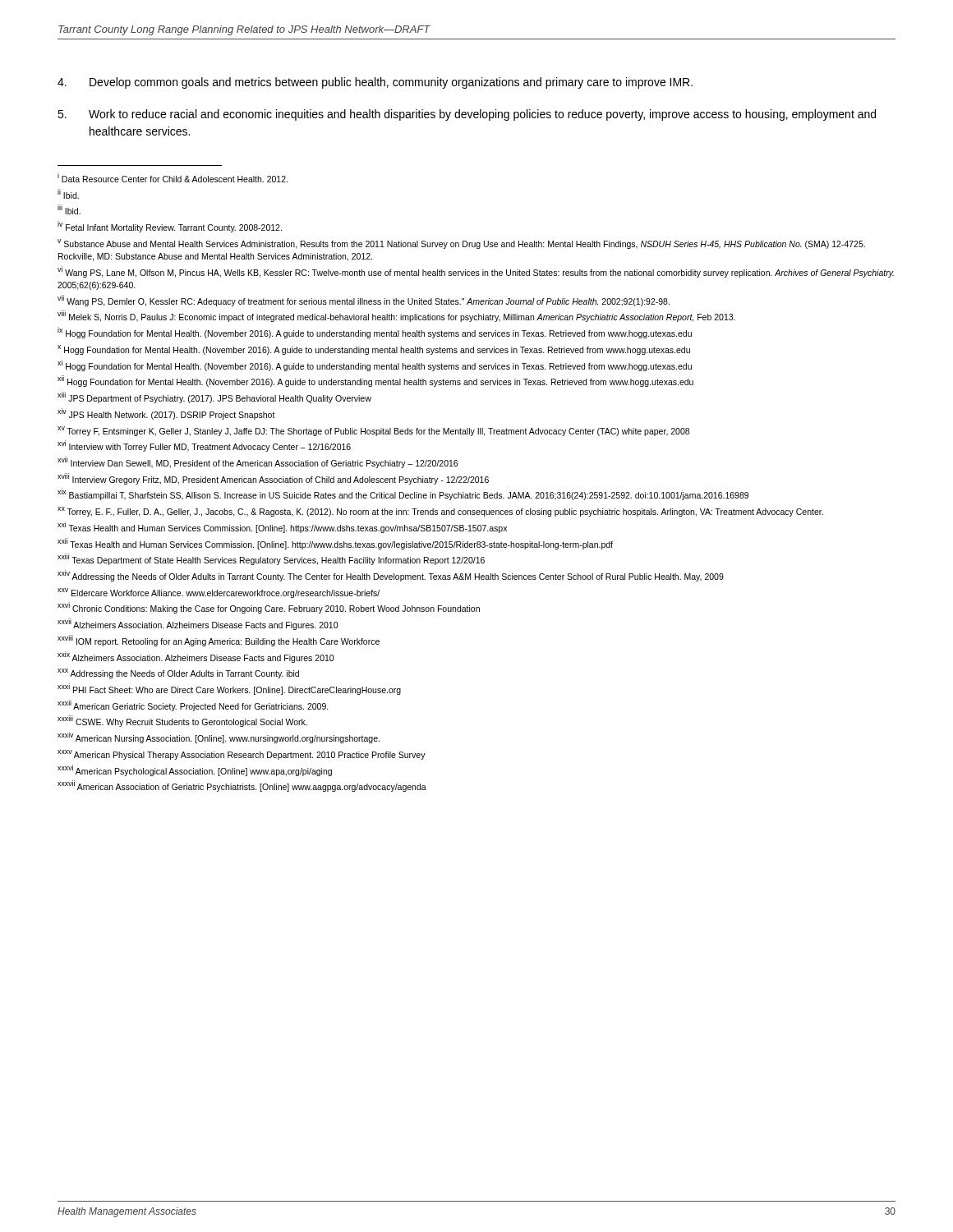The height and width of the screenshot is (1232, 953).
Task: Navigate to the text starting "iii Ibid."
Action: click(x=69, y=210)
